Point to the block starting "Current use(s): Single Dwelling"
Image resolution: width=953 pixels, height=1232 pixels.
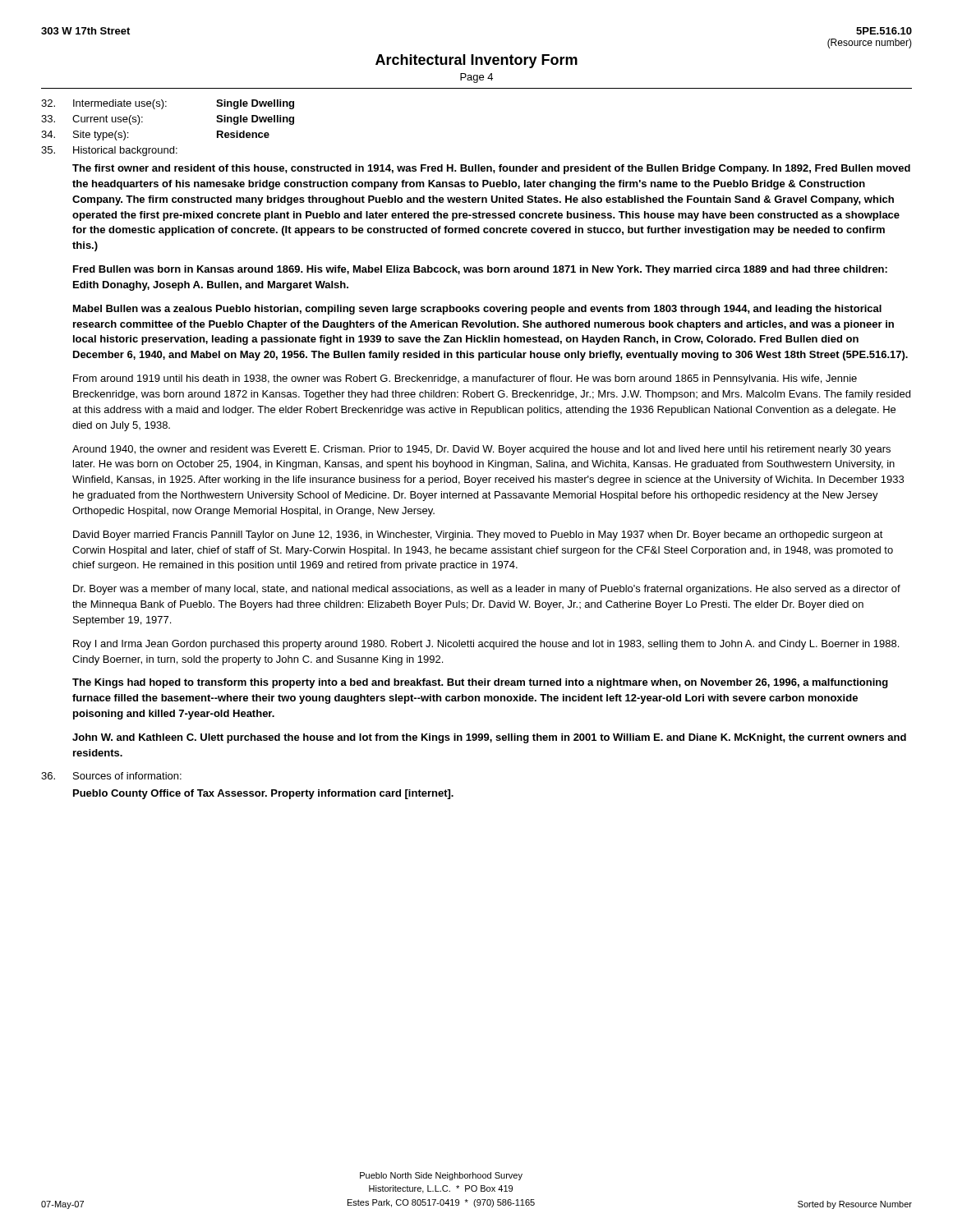click(106, 120)
